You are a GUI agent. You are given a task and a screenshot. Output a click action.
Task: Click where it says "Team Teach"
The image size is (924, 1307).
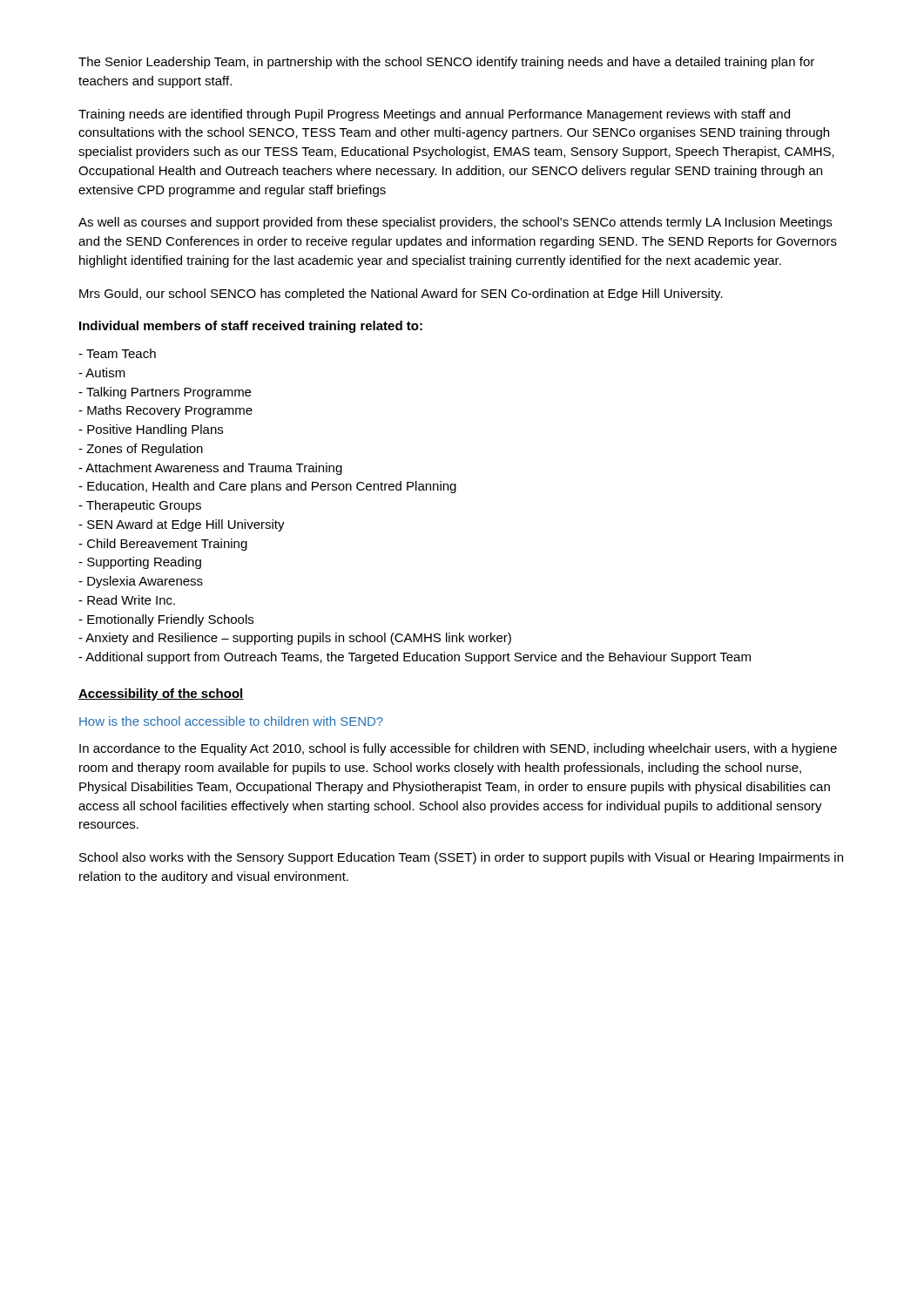coord(117,353)
